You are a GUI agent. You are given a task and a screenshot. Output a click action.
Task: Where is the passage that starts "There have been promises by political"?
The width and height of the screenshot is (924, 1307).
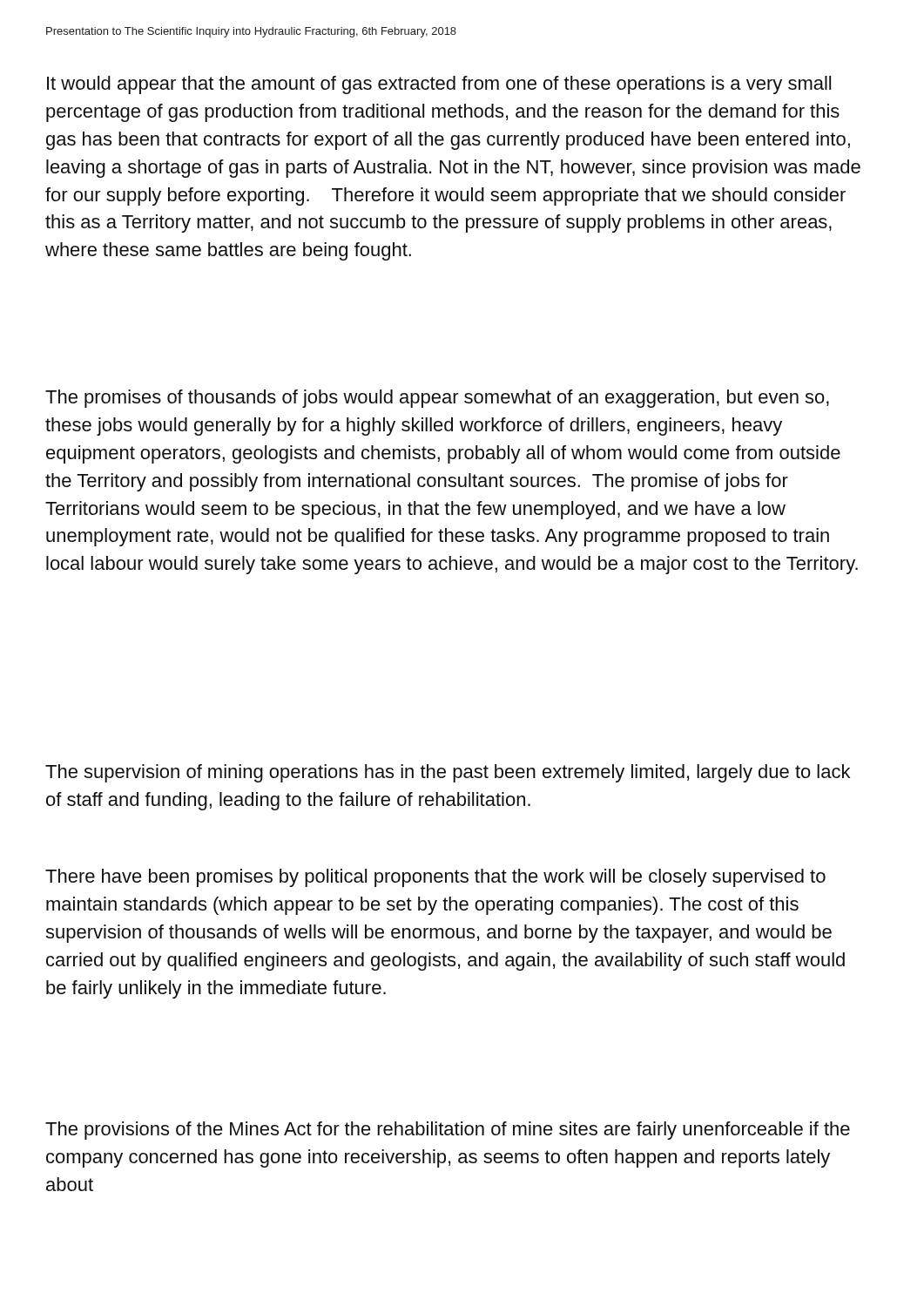coord(446,932)
